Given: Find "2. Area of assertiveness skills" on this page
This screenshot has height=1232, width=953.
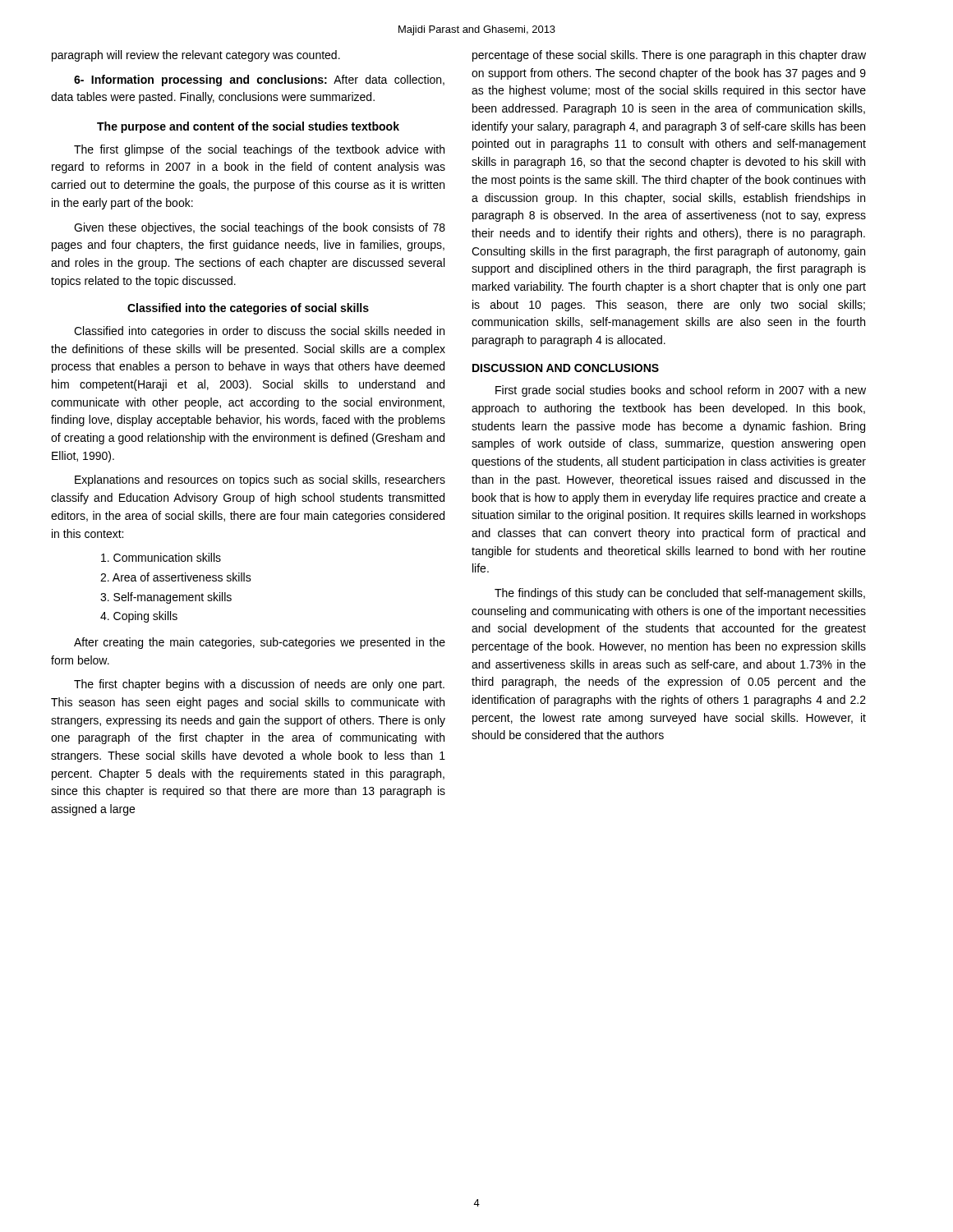Looking at the screenshot, I should pyautogui.click(x=176, y=577).
